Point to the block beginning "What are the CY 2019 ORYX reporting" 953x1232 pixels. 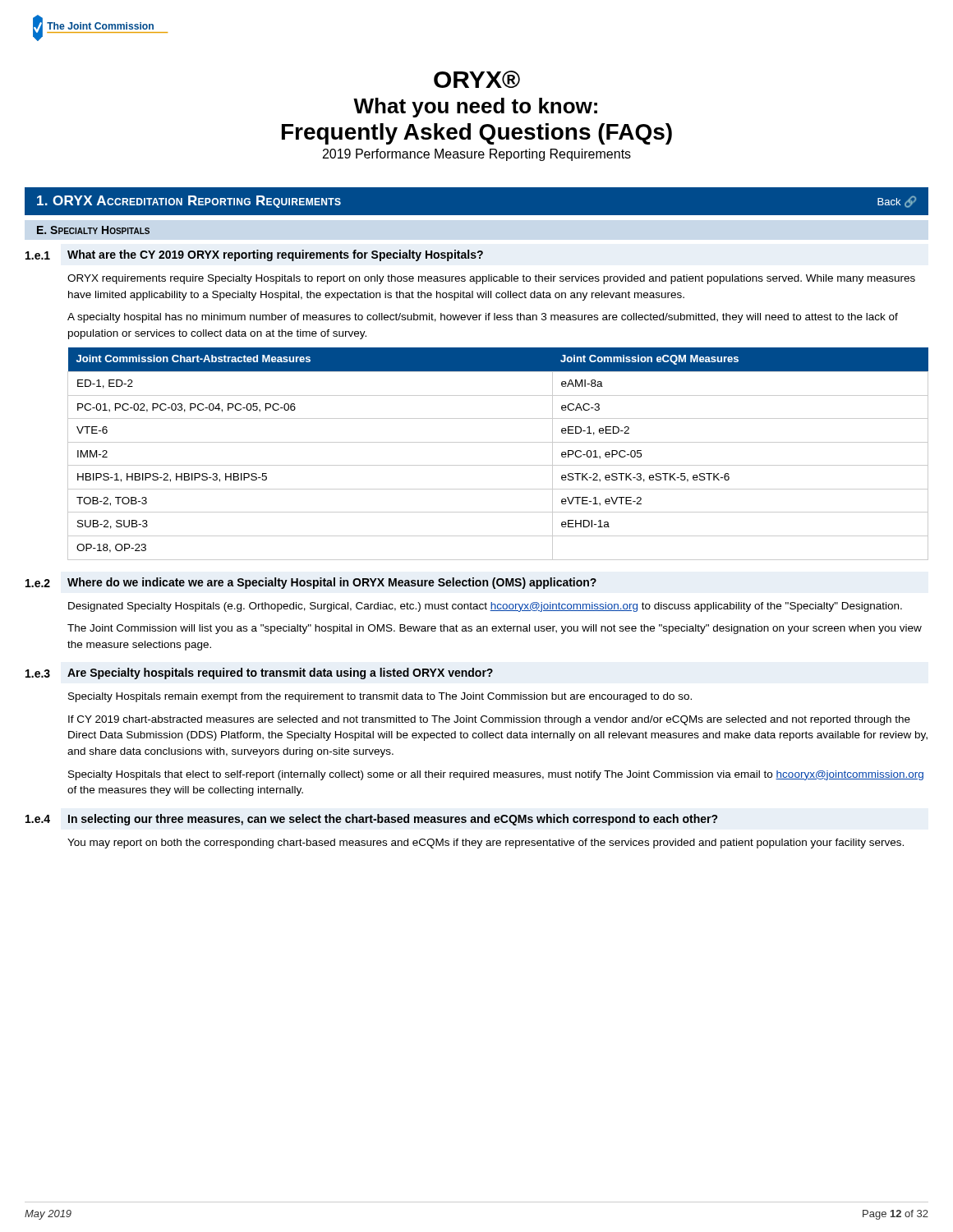[275, 255]
